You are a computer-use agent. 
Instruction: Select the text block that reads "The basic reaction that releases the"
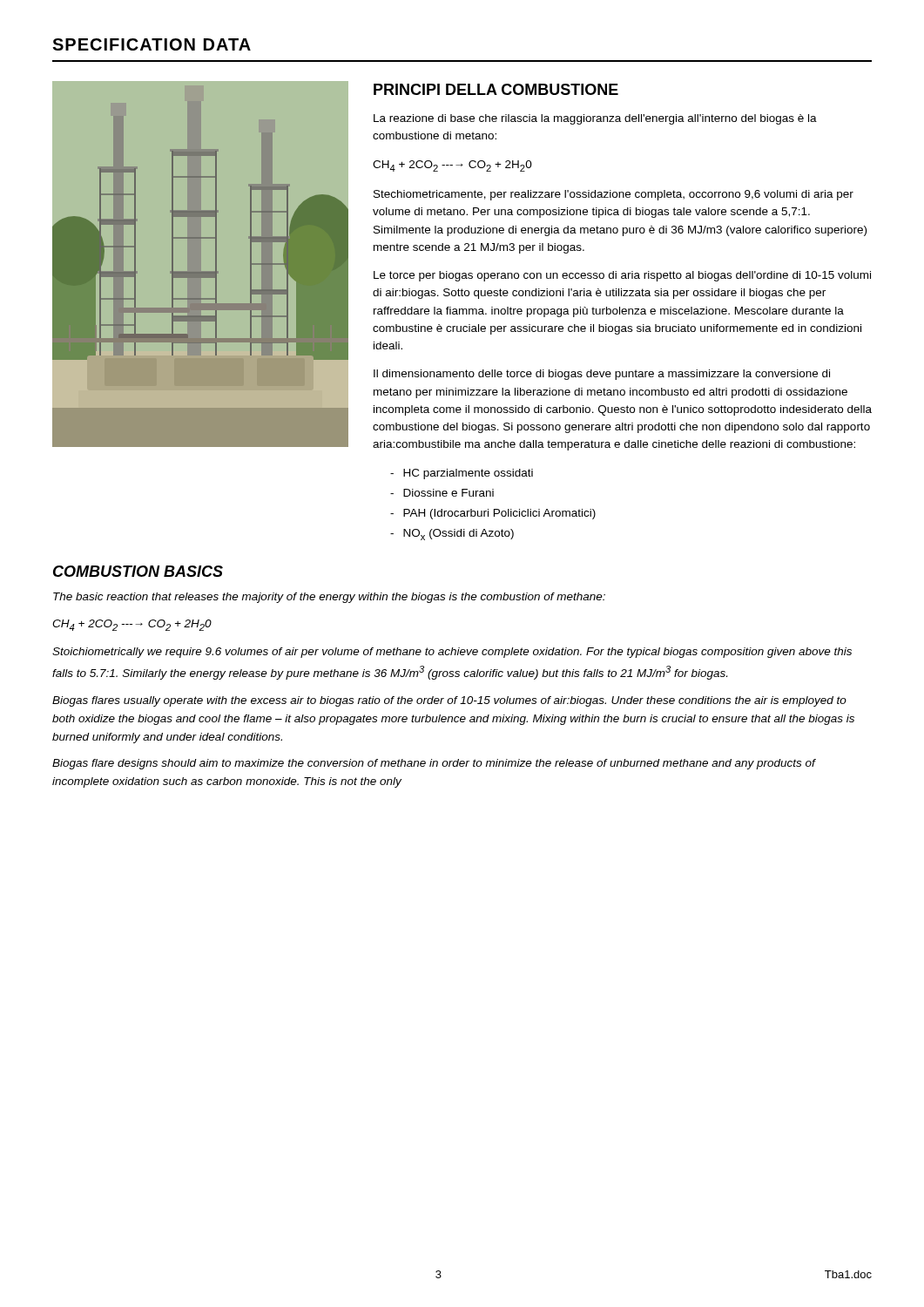[x=329, y=596]
